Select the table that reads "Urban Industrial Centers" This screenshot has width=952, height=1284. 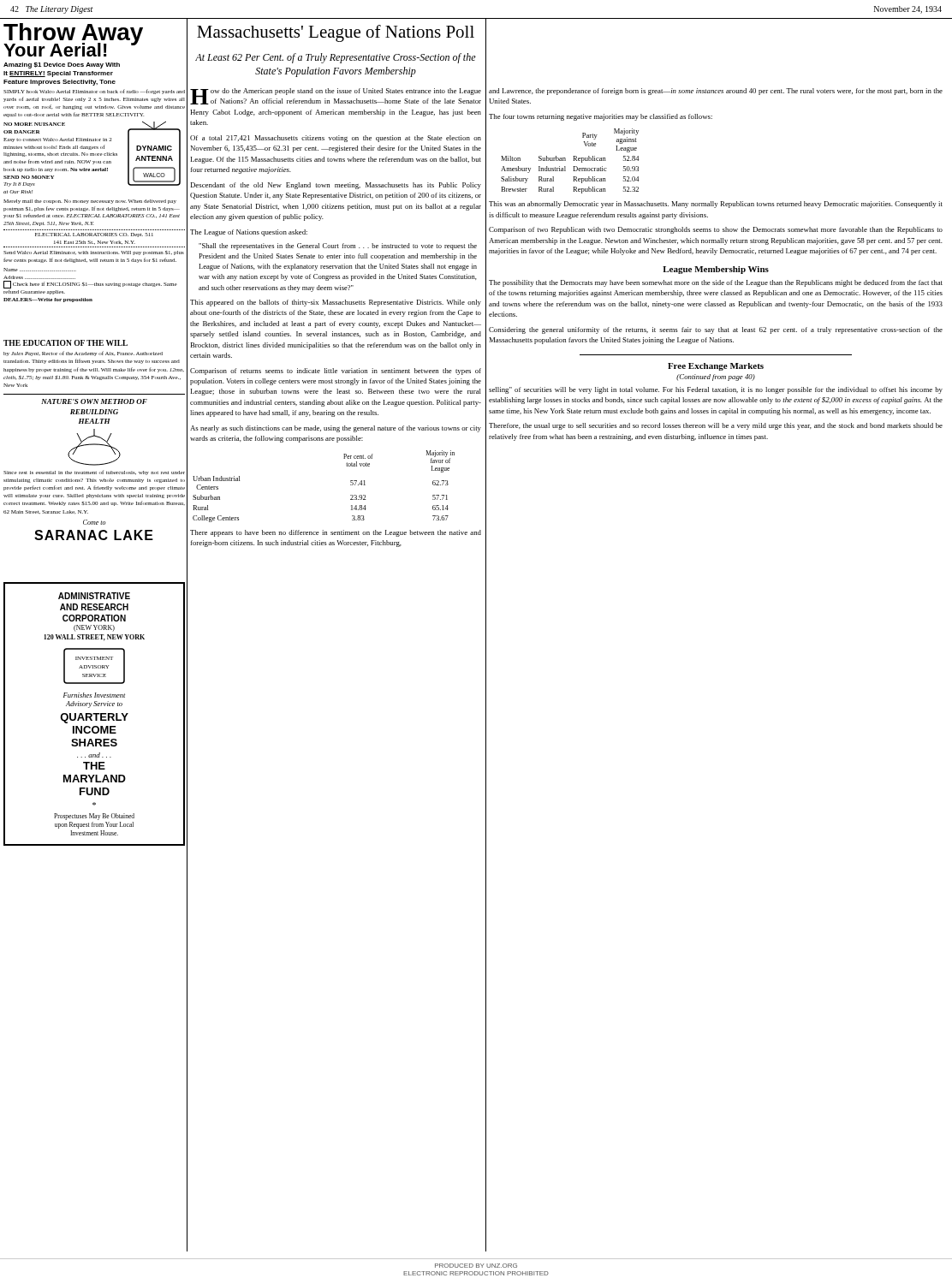pos(336,486)
